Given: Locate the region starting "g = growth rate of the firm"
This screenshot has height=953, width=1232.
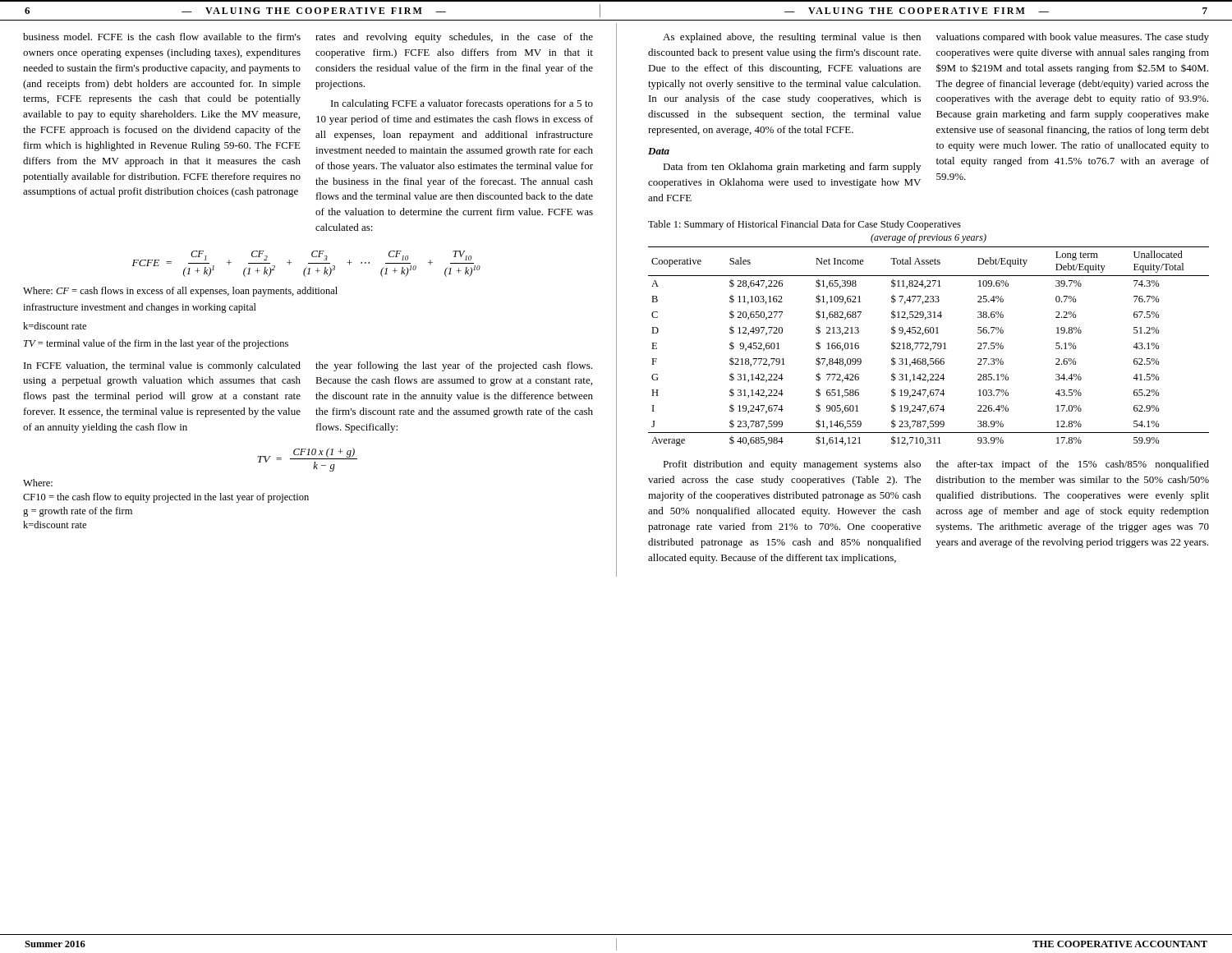Looking at the screenshot, I should 78,511.
